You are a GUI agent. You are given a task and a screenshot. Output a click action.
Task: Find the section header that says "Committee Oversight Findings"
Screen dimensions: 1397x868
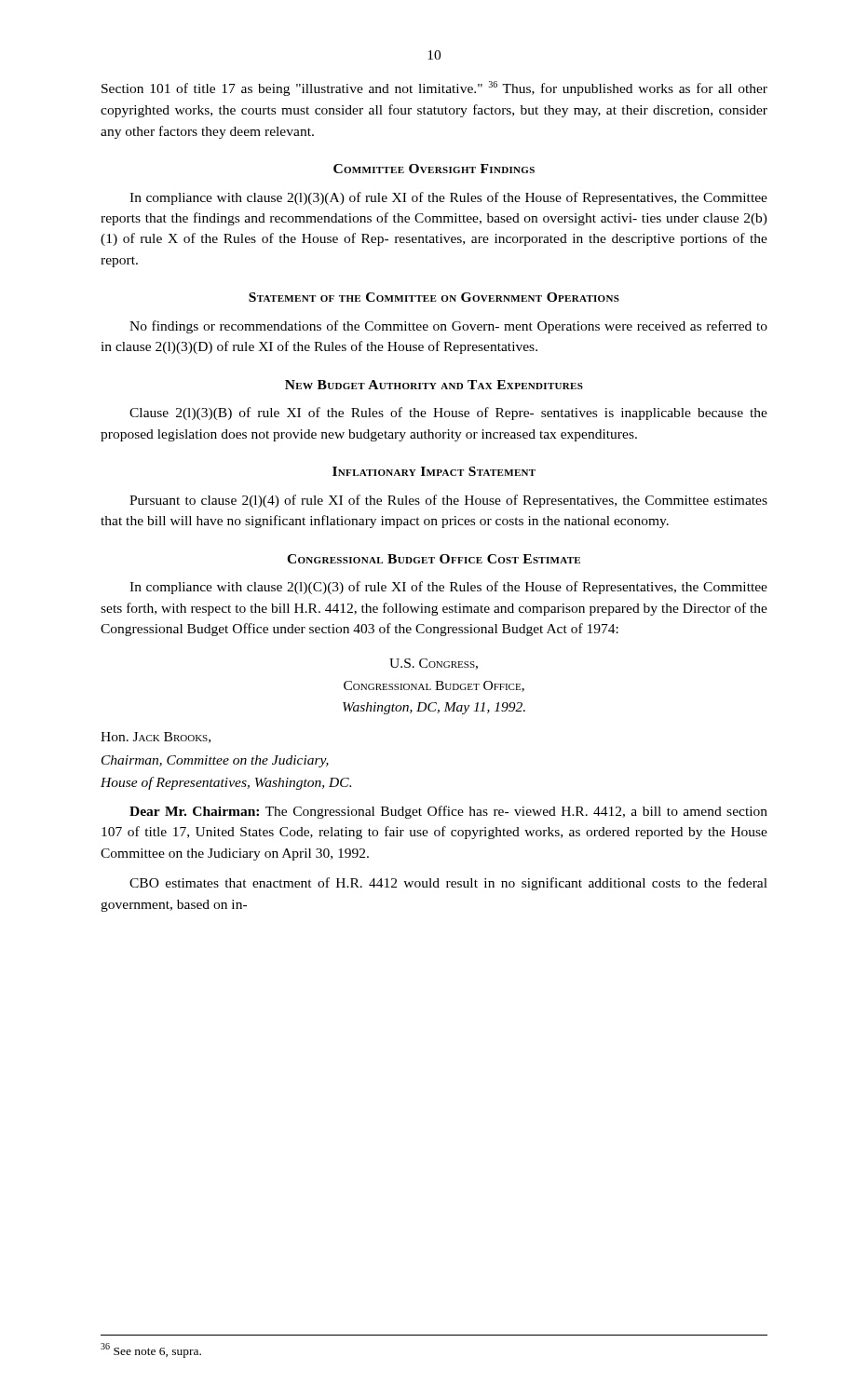click(x=434, y=168)
